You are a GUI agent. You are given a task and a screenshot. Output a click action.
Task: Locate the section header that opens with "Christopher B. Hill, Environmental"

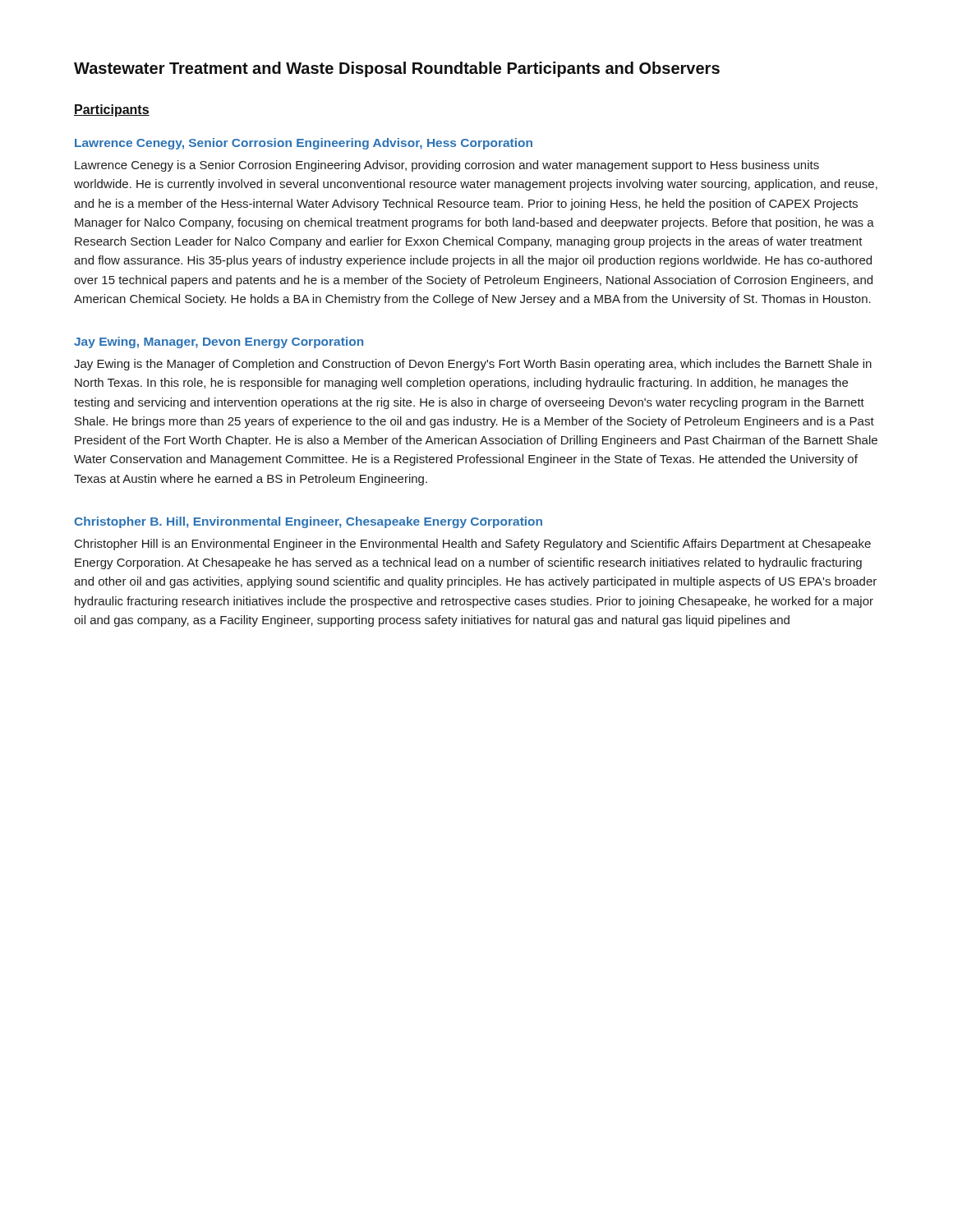pyautogui.click(x=309, y=521)
